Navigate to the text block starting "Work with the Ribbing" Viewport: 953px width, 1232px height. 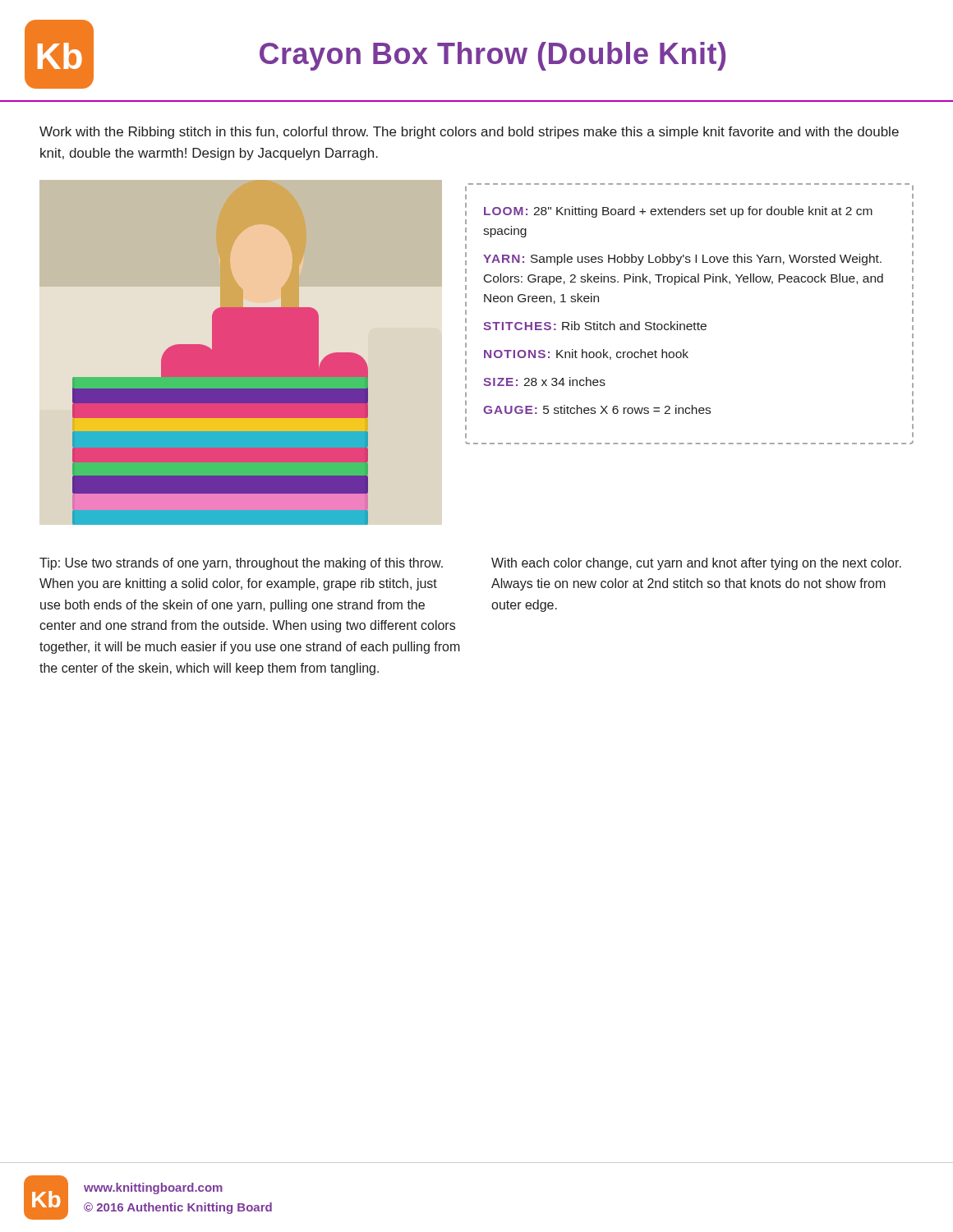(469, 143)
